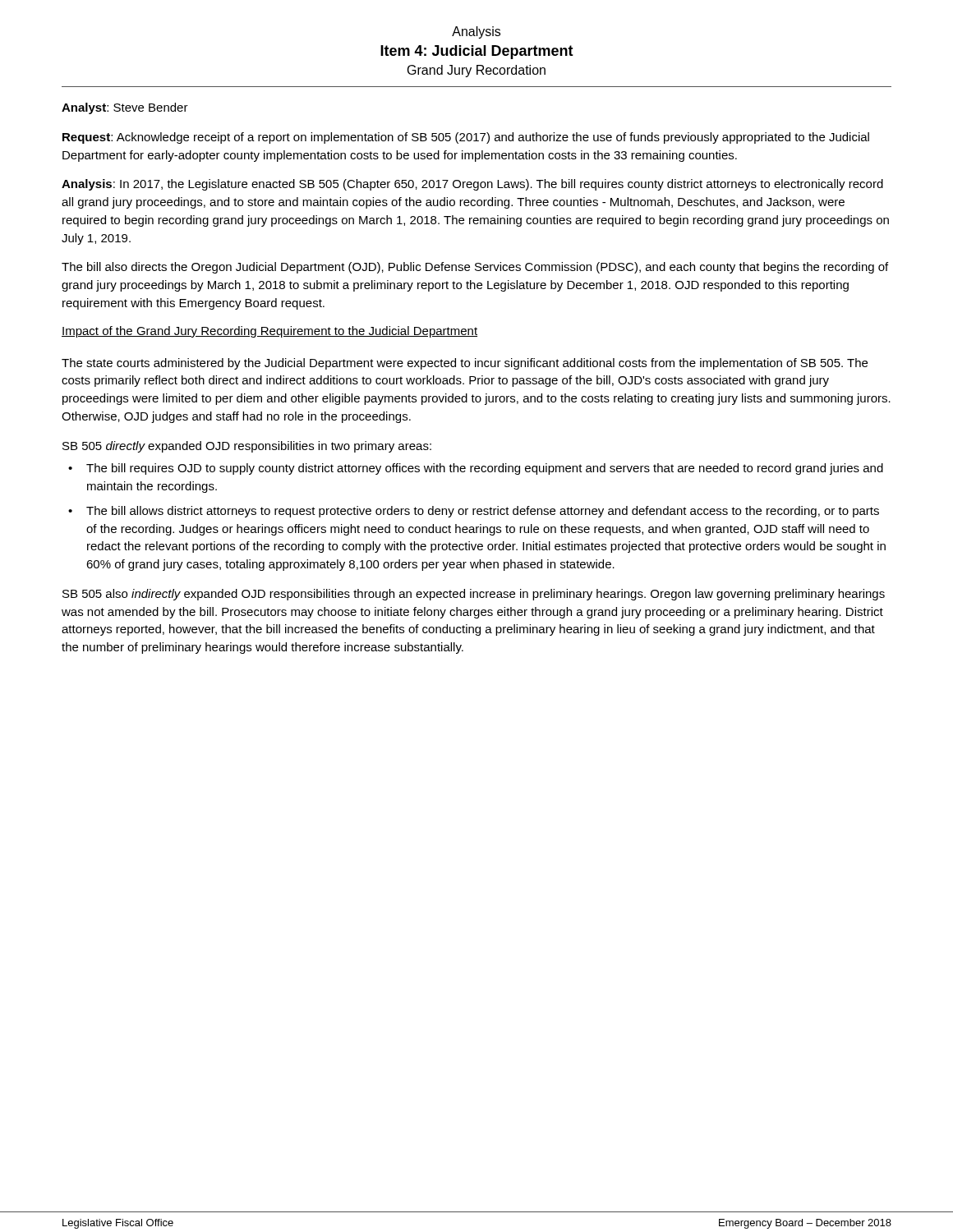Point to the text block starting "Analysis Item 4: Judicial"
Image resolution: width=953 pixels, height=1232 pixels.
point(476,51)
